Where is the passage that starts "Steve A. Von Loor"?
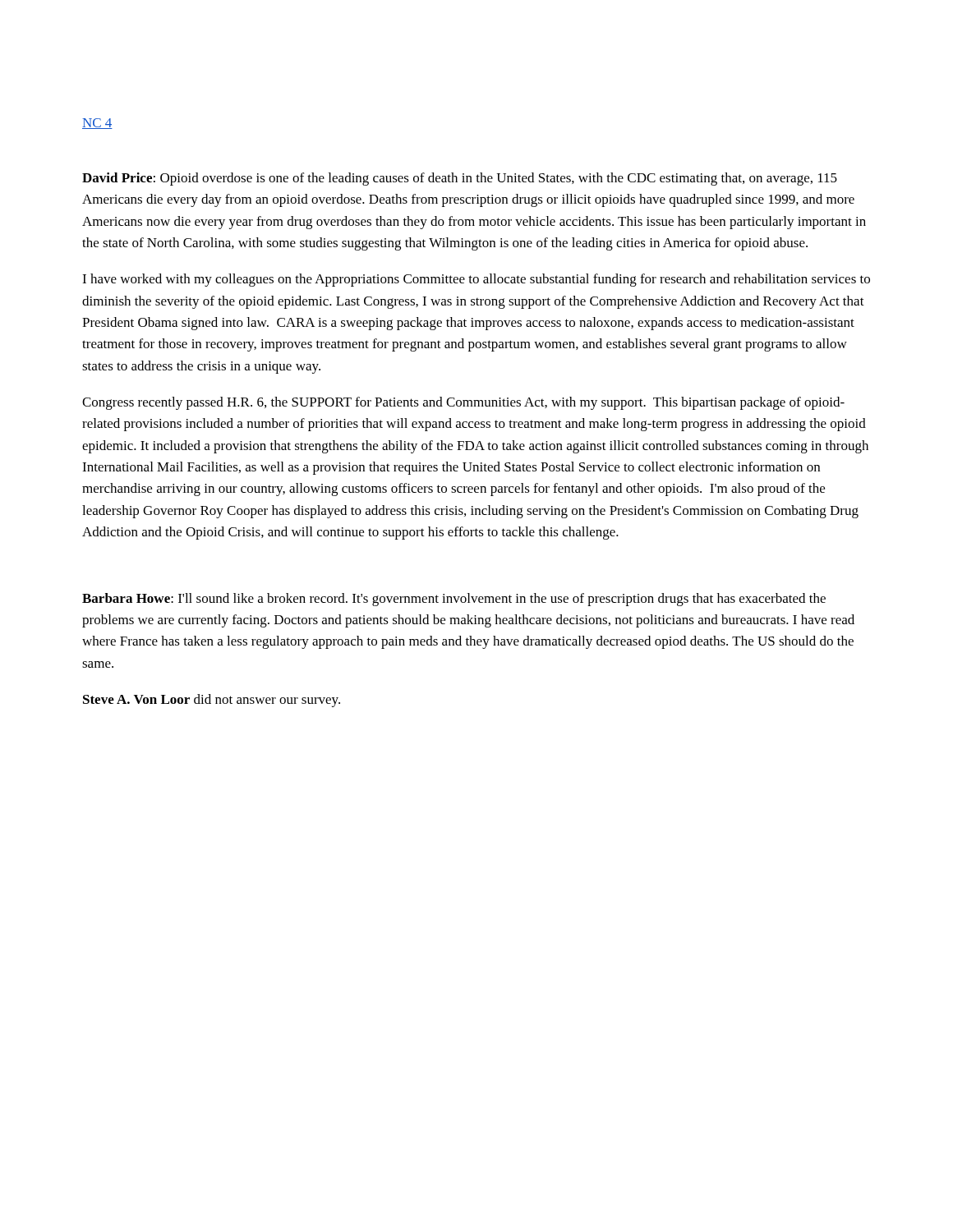 [x=212, y=699]
